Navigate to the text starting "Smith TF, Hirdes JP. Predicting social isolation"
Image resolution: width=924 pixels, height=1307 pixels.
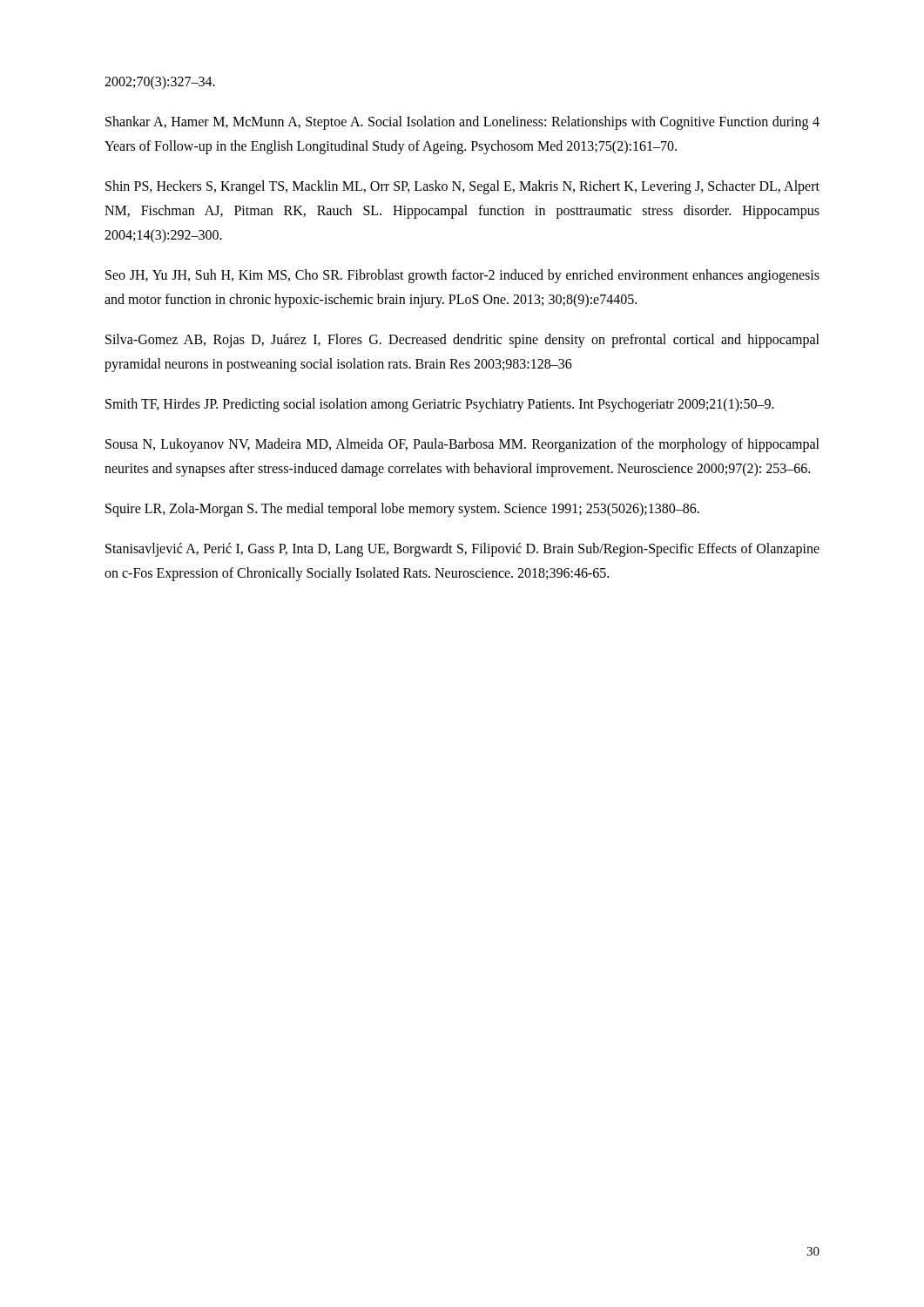click(440, 404)
